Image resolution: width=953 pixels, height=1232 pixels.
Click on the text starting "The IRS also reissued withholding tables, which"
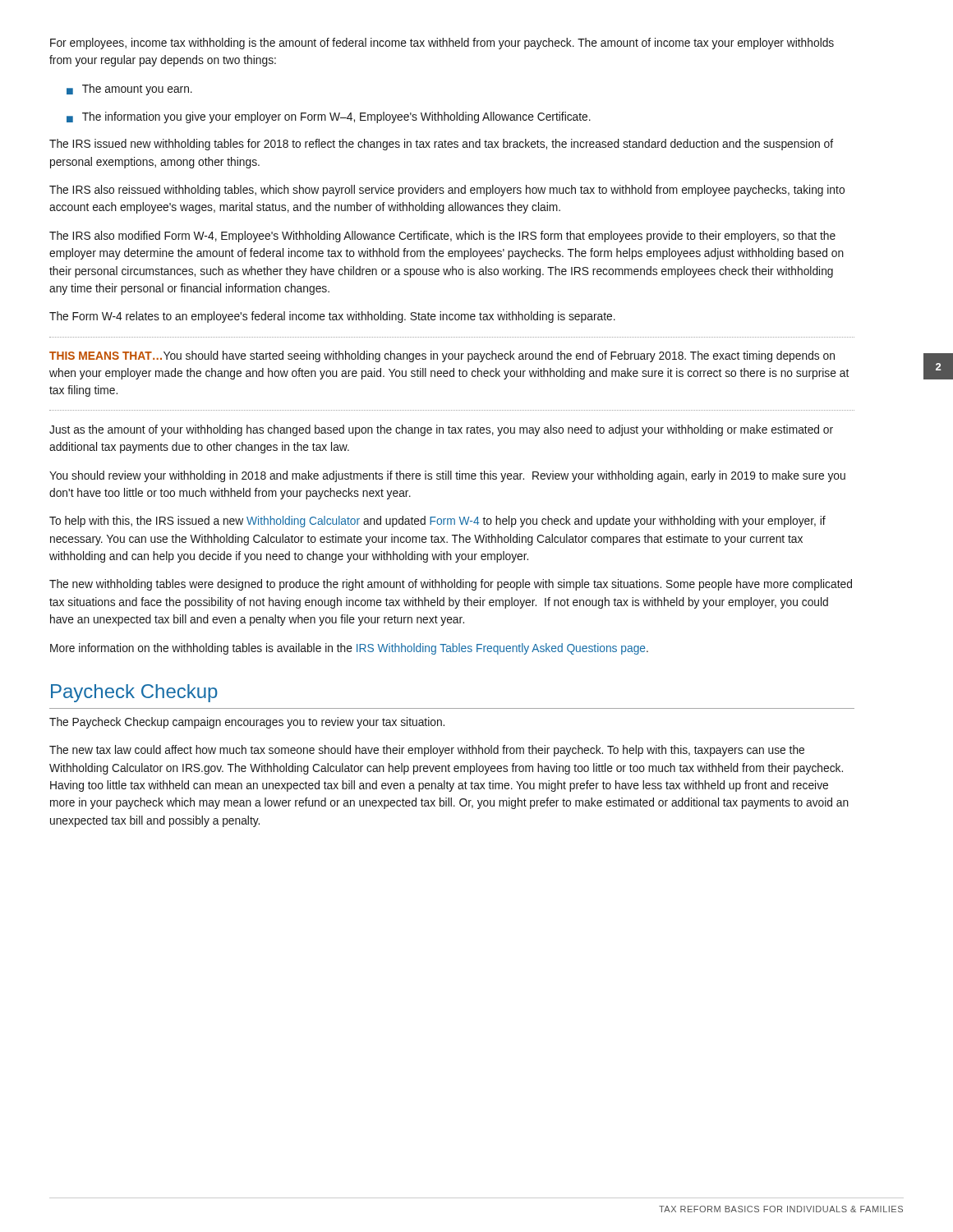pos(447,199)
